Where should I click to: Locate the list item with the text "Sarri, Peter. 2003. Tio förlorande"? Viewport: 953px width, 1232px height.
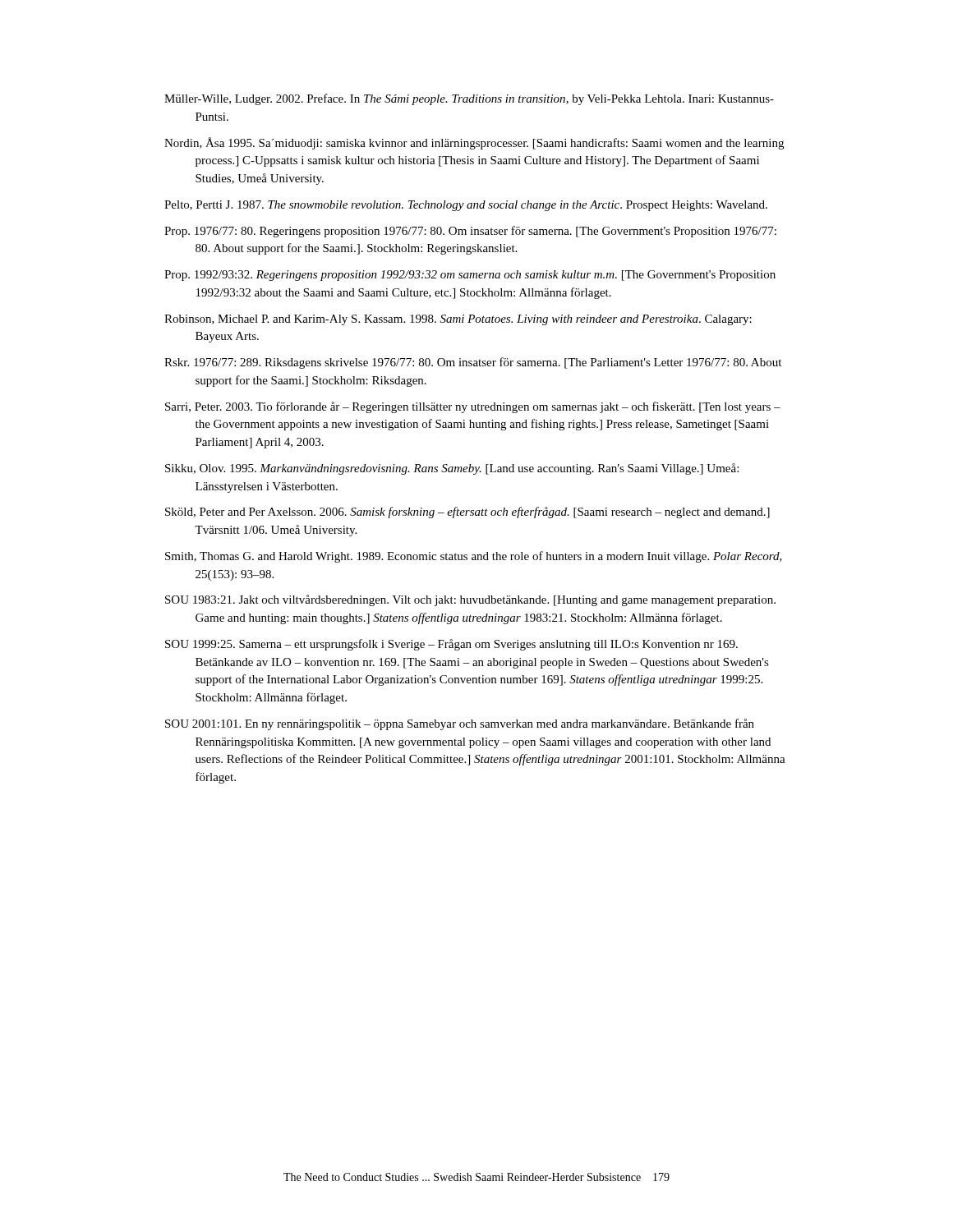pos(472,424)
